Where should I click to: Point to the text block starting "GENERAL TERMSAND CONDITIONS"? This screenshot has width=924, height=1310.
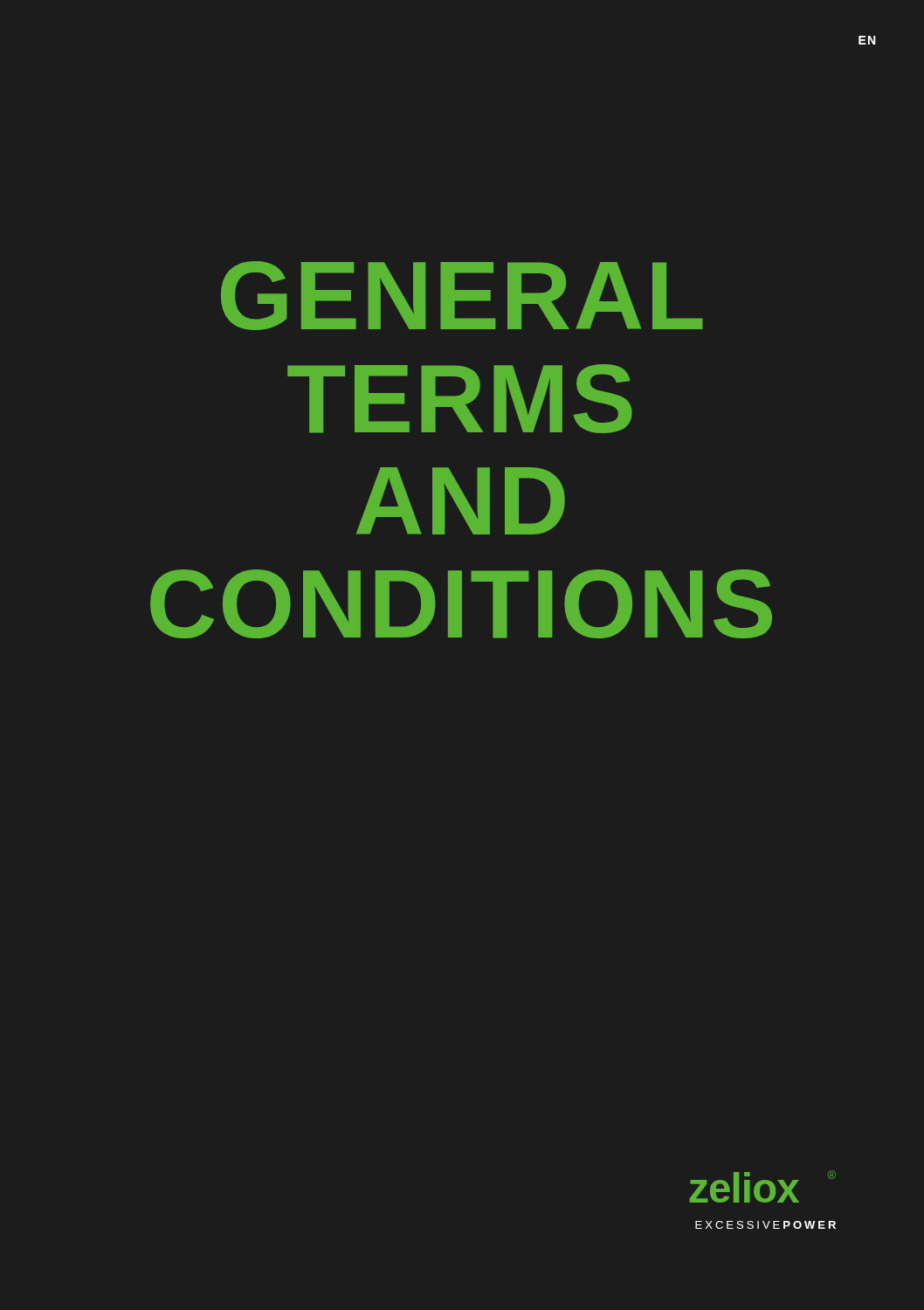pos(462,450)
